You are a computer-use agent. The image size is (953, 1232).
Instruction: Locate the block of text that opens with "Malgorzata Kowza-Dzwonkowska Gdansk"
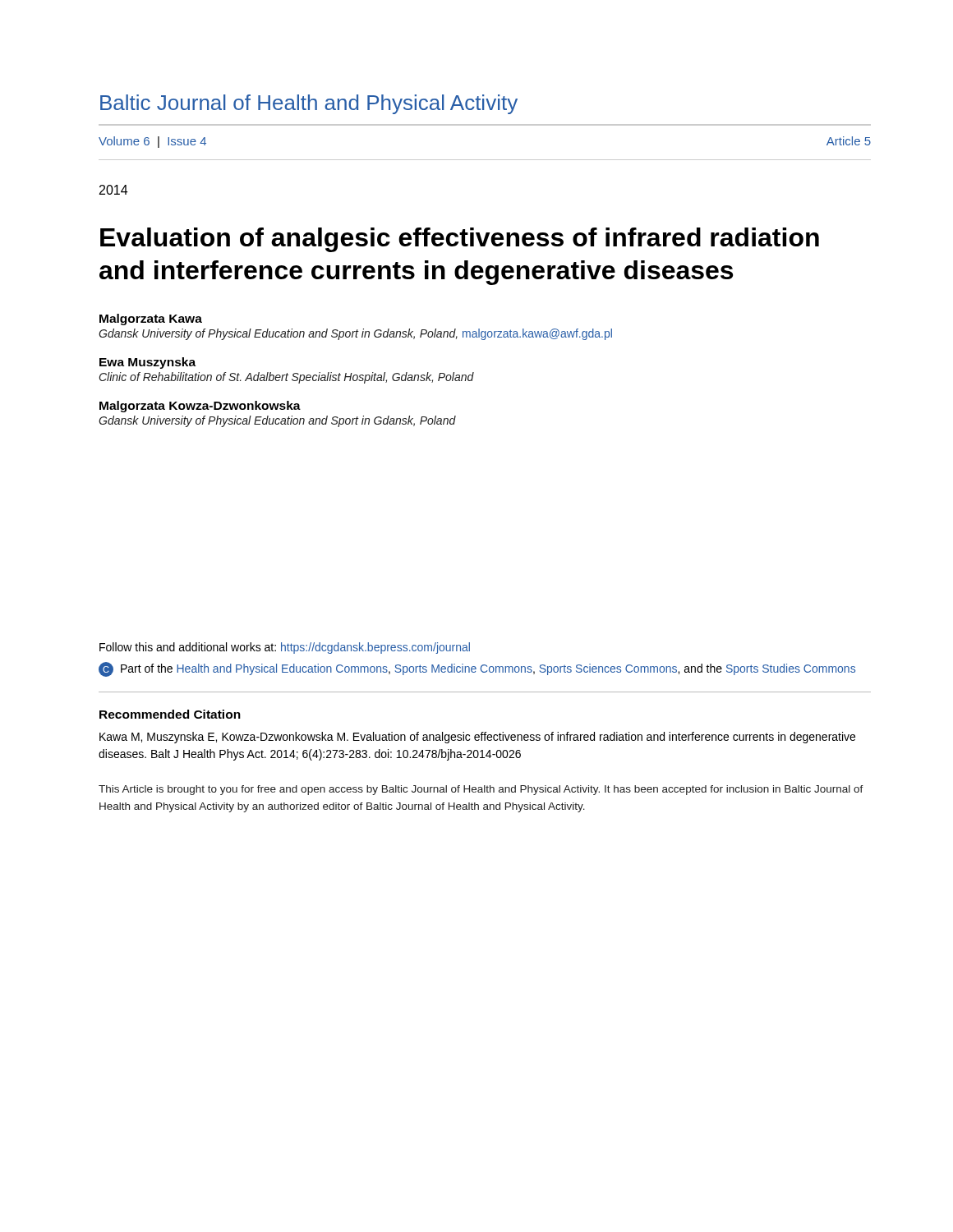point(200,407)
